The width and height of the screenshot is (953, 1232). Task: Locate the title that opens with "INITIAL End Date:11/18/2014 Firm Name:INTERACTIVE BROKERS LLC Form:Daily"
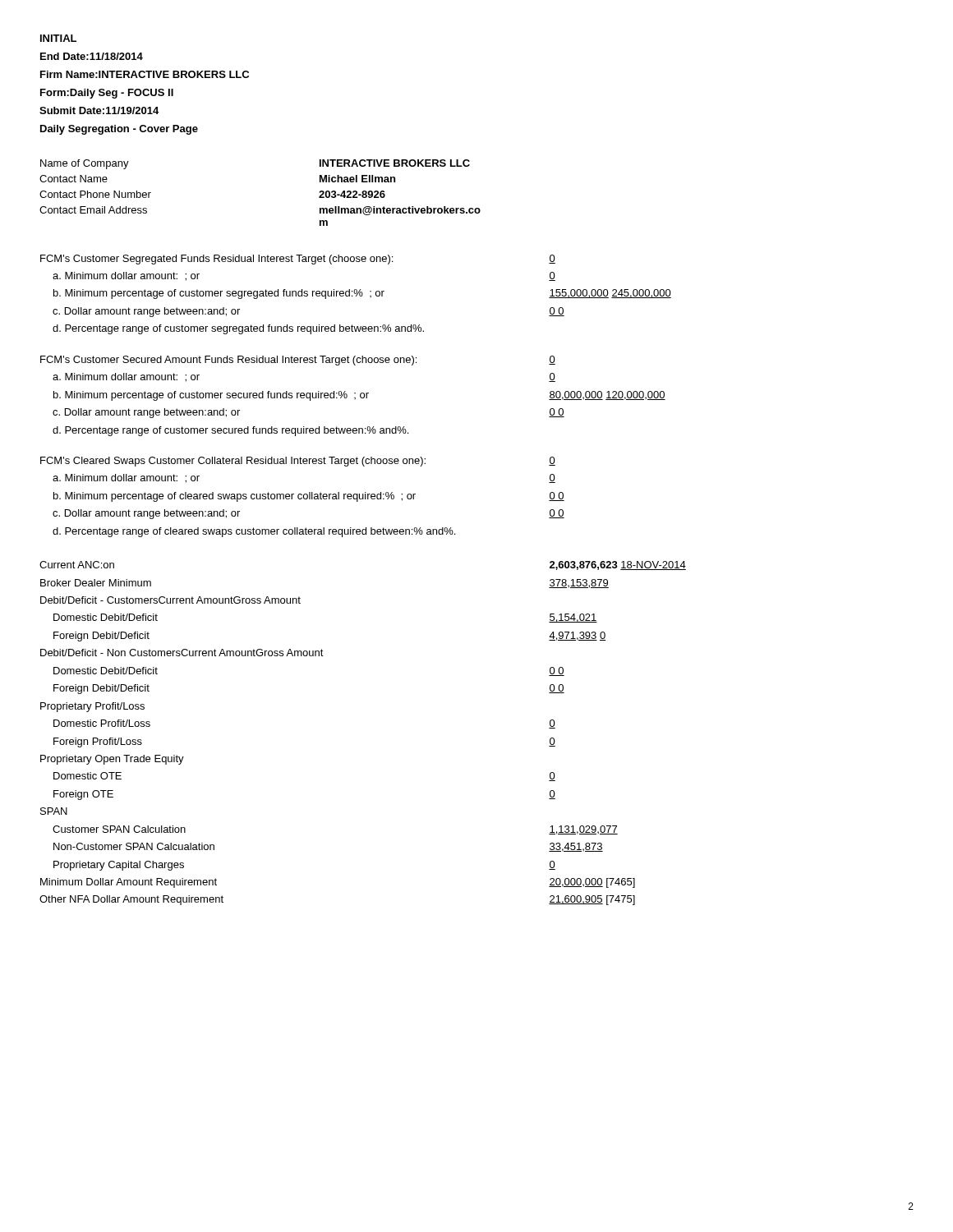(x=58, y=38)
